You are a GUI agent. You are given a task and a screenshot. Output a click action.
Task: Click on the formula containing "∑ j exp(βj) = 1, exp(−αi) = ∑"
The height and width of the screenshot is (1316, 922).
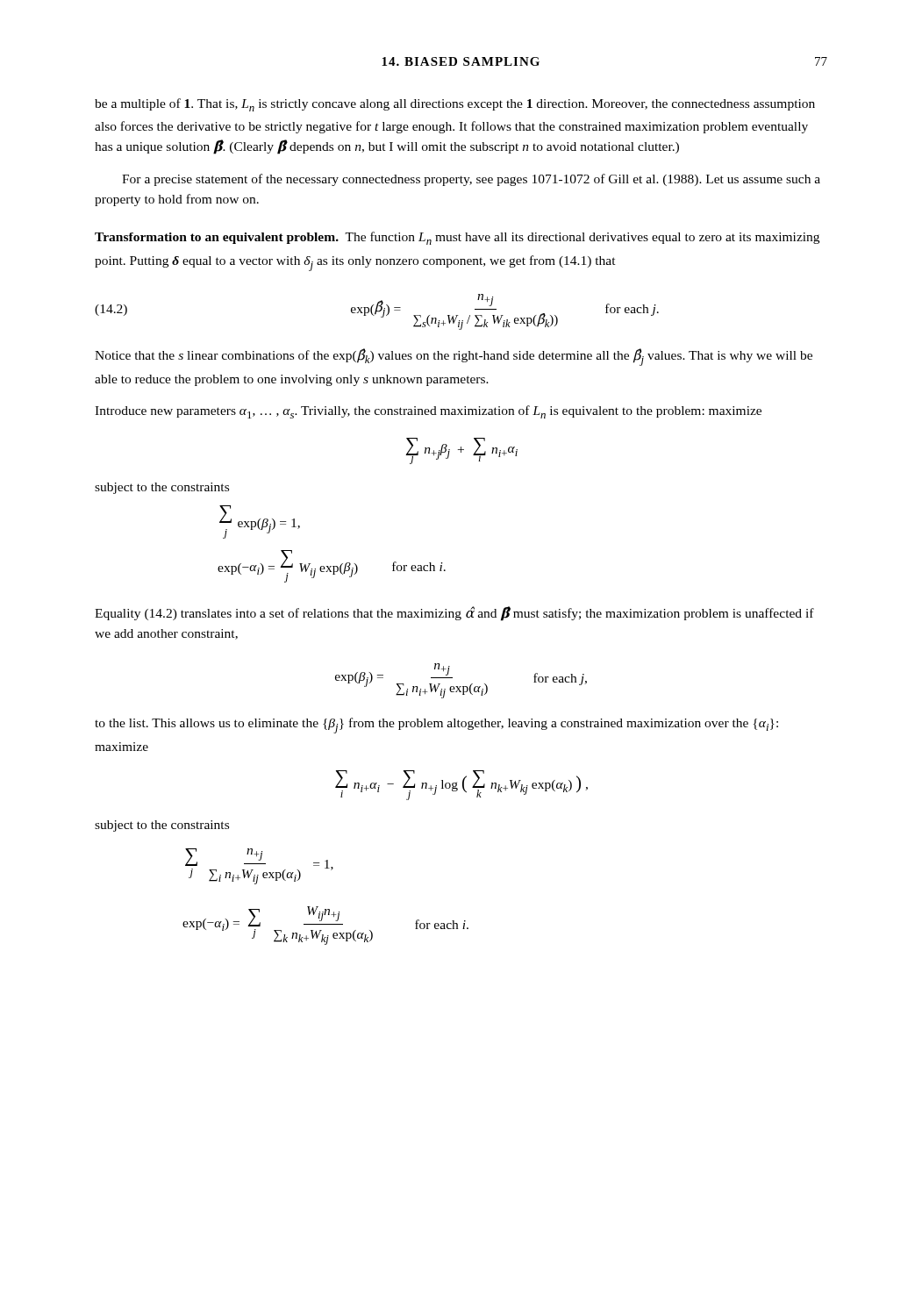tap(260, 522)
